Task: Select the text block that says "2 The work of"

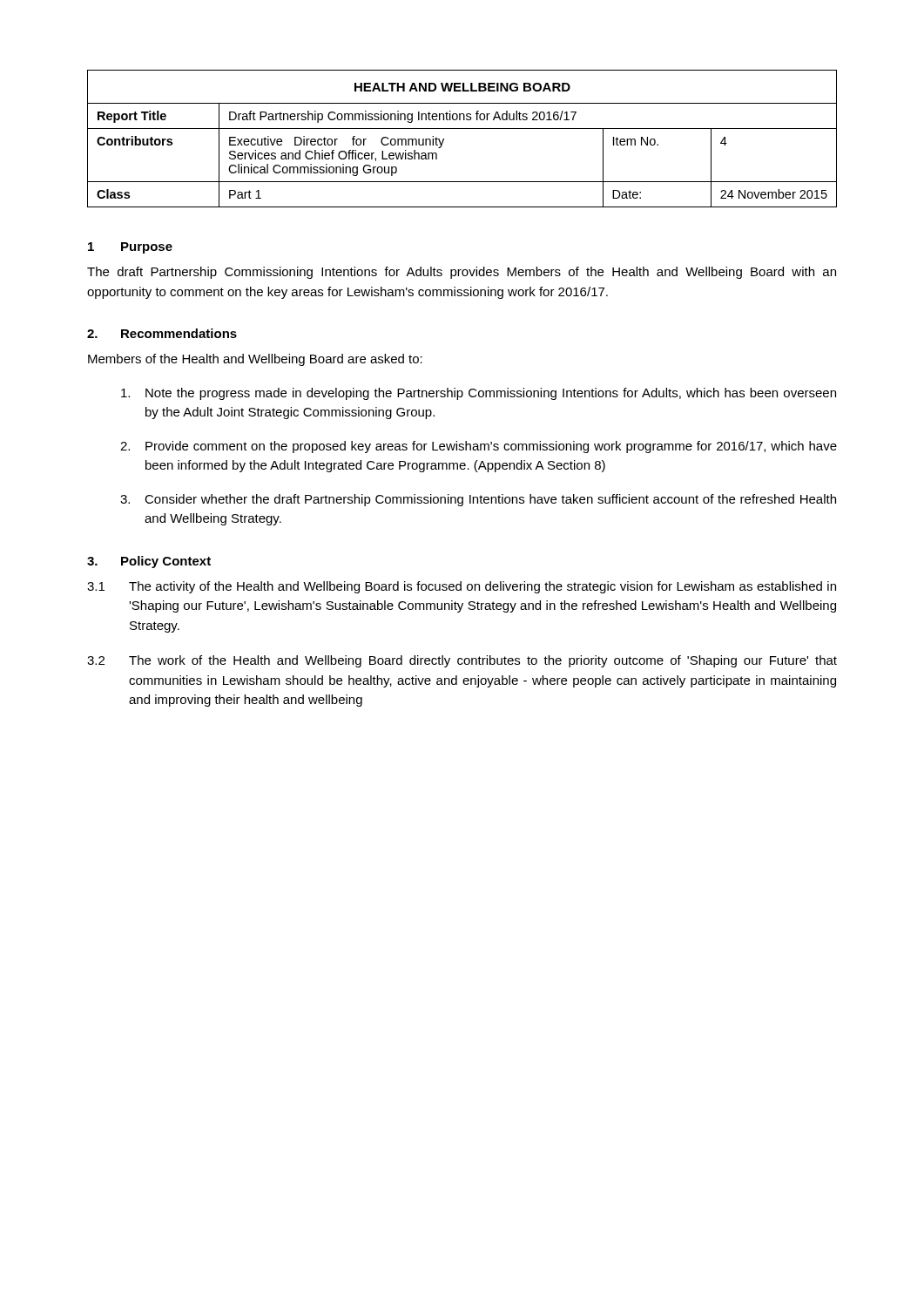Action: [x=462, y=680]
